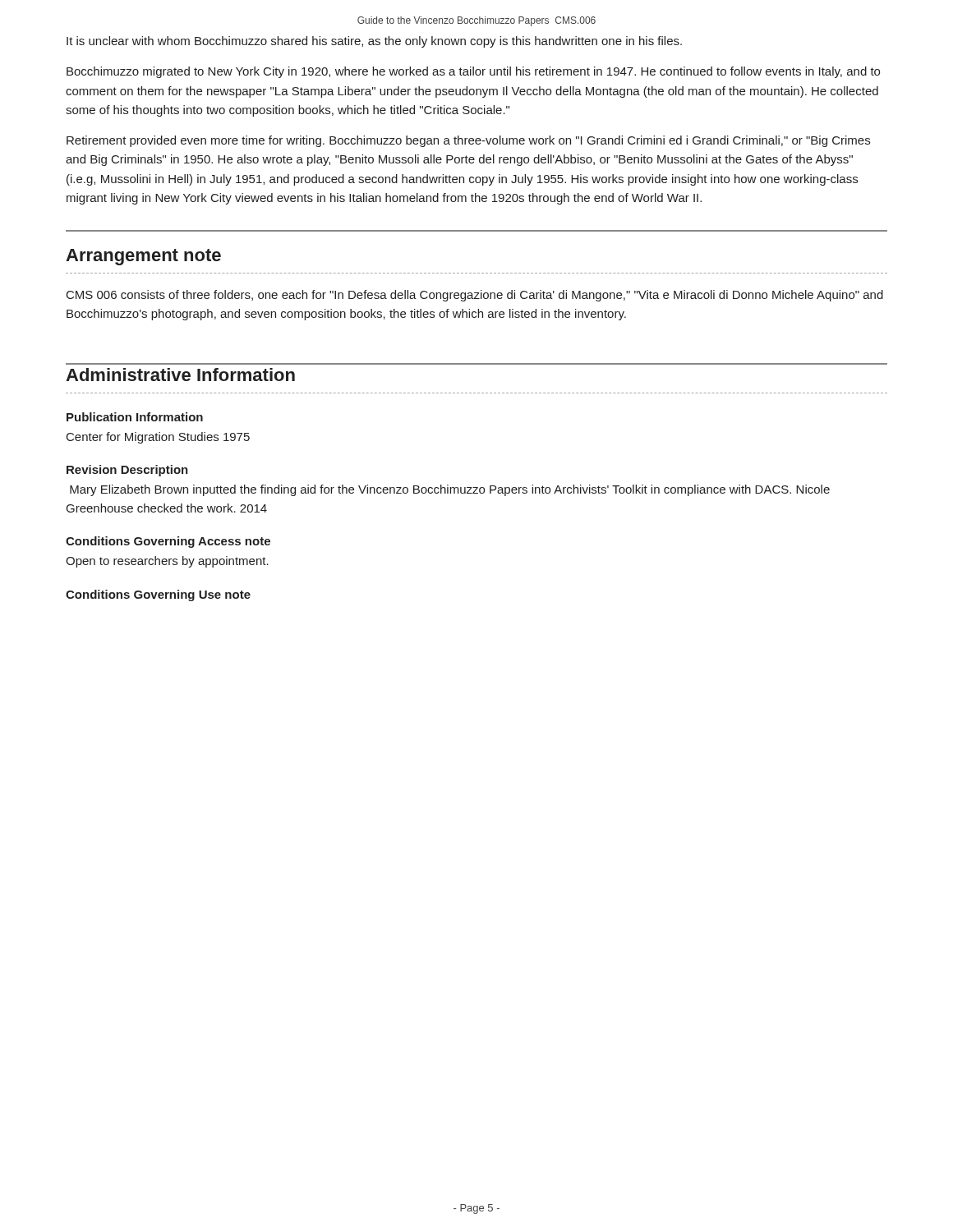Locate the text block starting "It is unclear"
The height and width of the screenshot is (1232, 953).
click(x=374, y=41)
